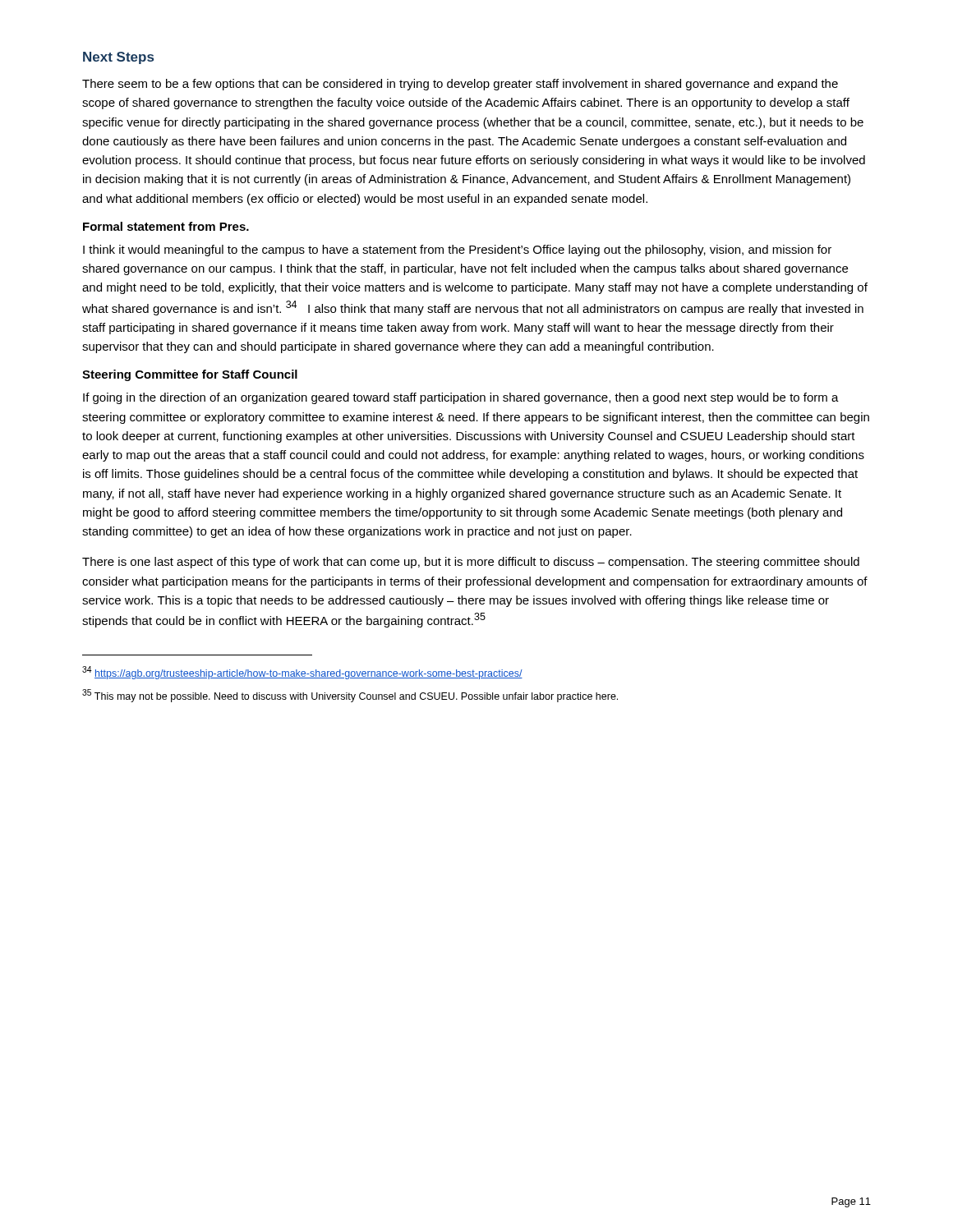
Task: Select the text starting "35 This may not"
Action: coord(351,695)
